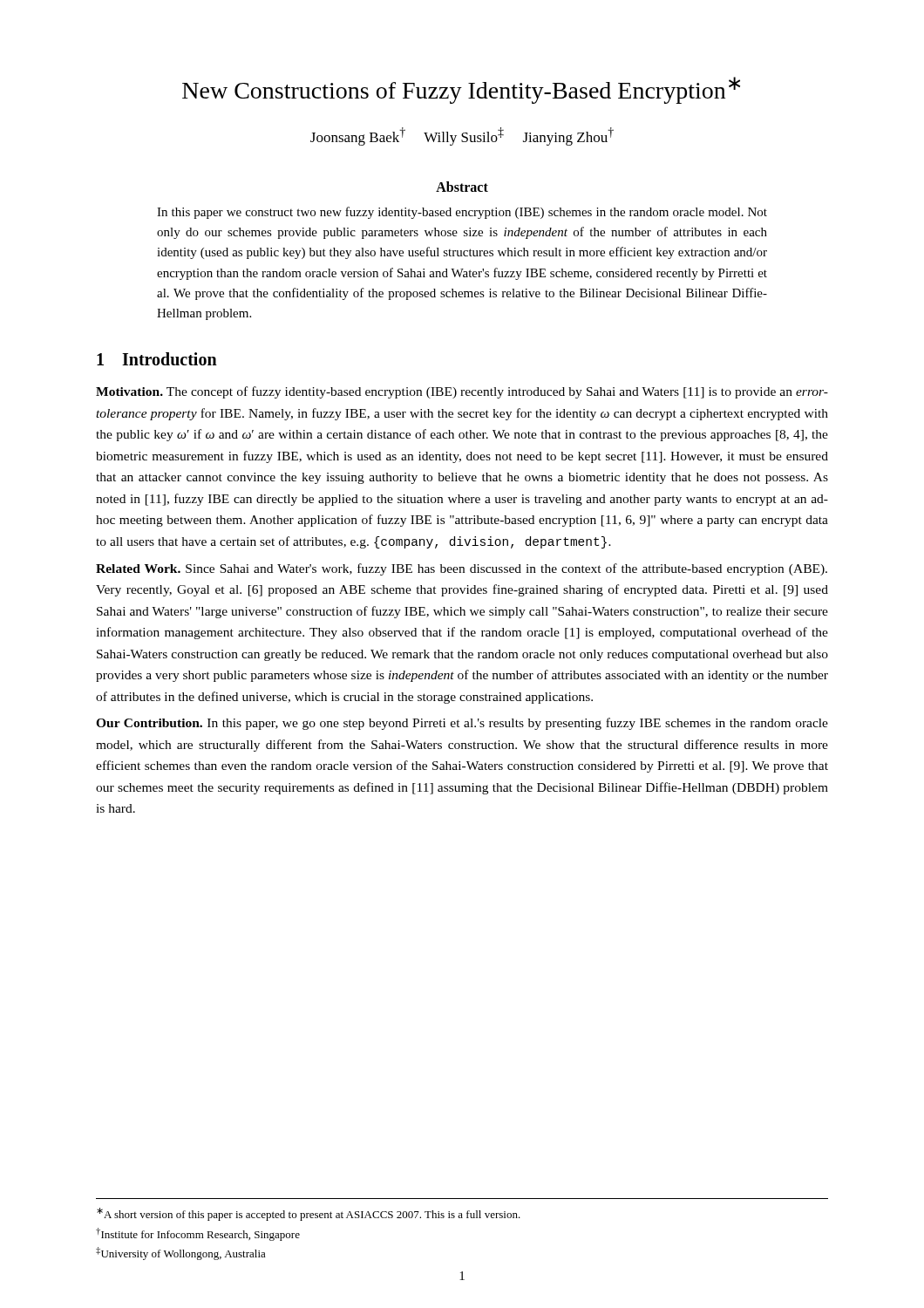The width and height of the screenshot is (924, 1308).
Task: Click on the element starting "Joonsang Baek† Willy Susilo‡ Jianying"
Action: pos(462,135)
